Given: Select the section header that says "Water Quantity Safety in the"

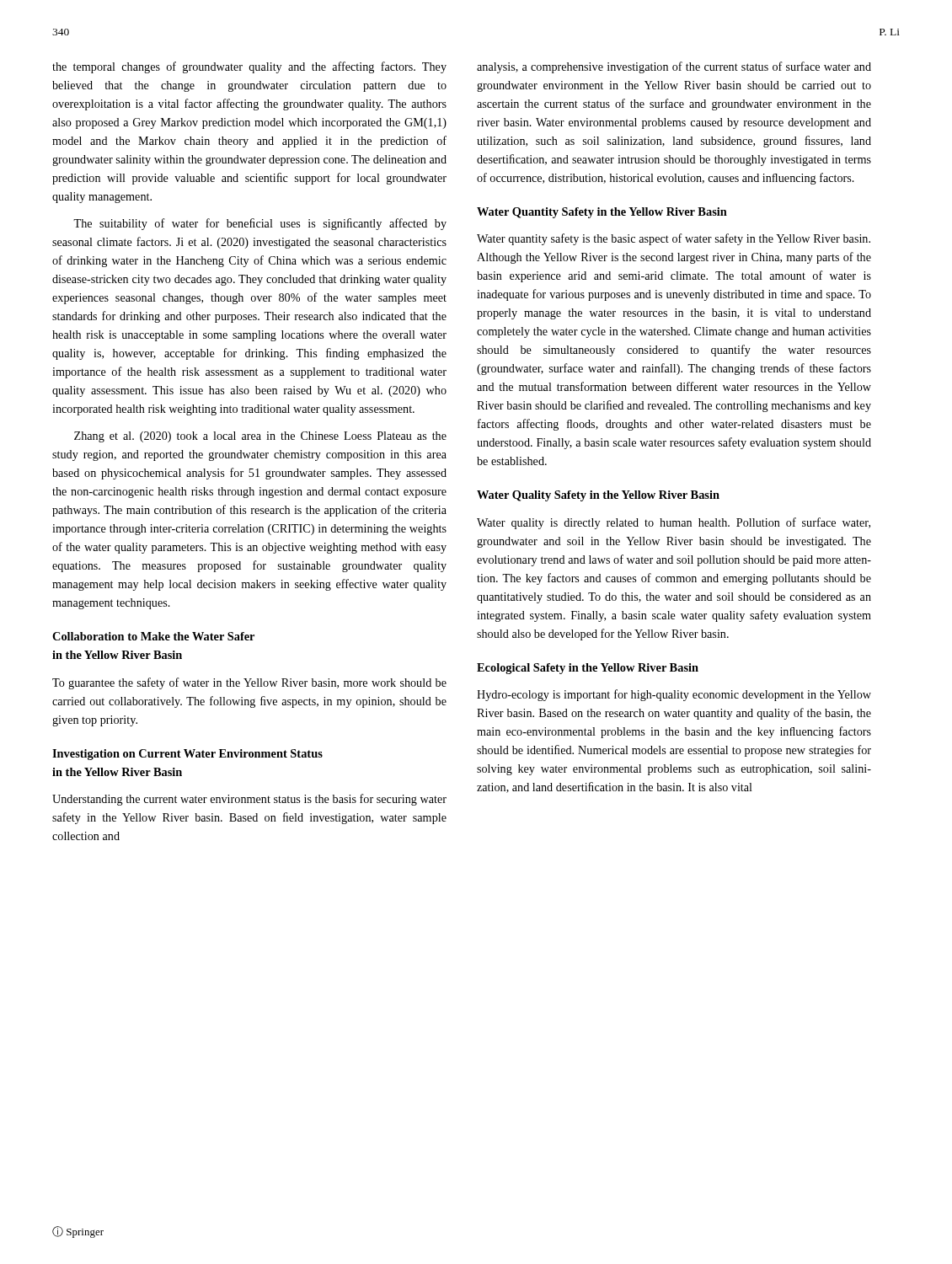Looking at the screenshot, I should coord(602,212).
